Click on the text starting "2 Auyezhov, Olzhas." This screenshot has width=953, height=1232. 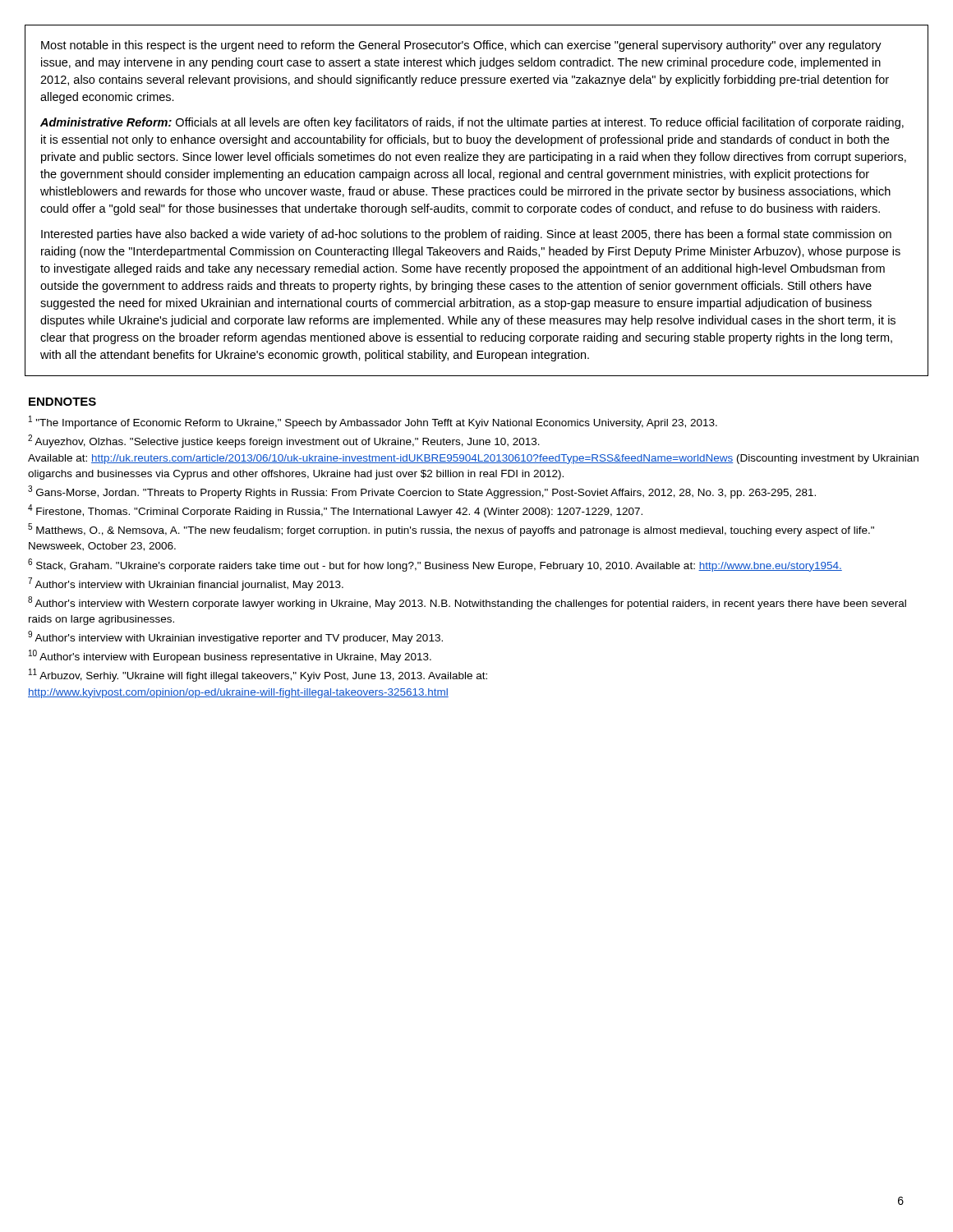(x=474, y=457)
